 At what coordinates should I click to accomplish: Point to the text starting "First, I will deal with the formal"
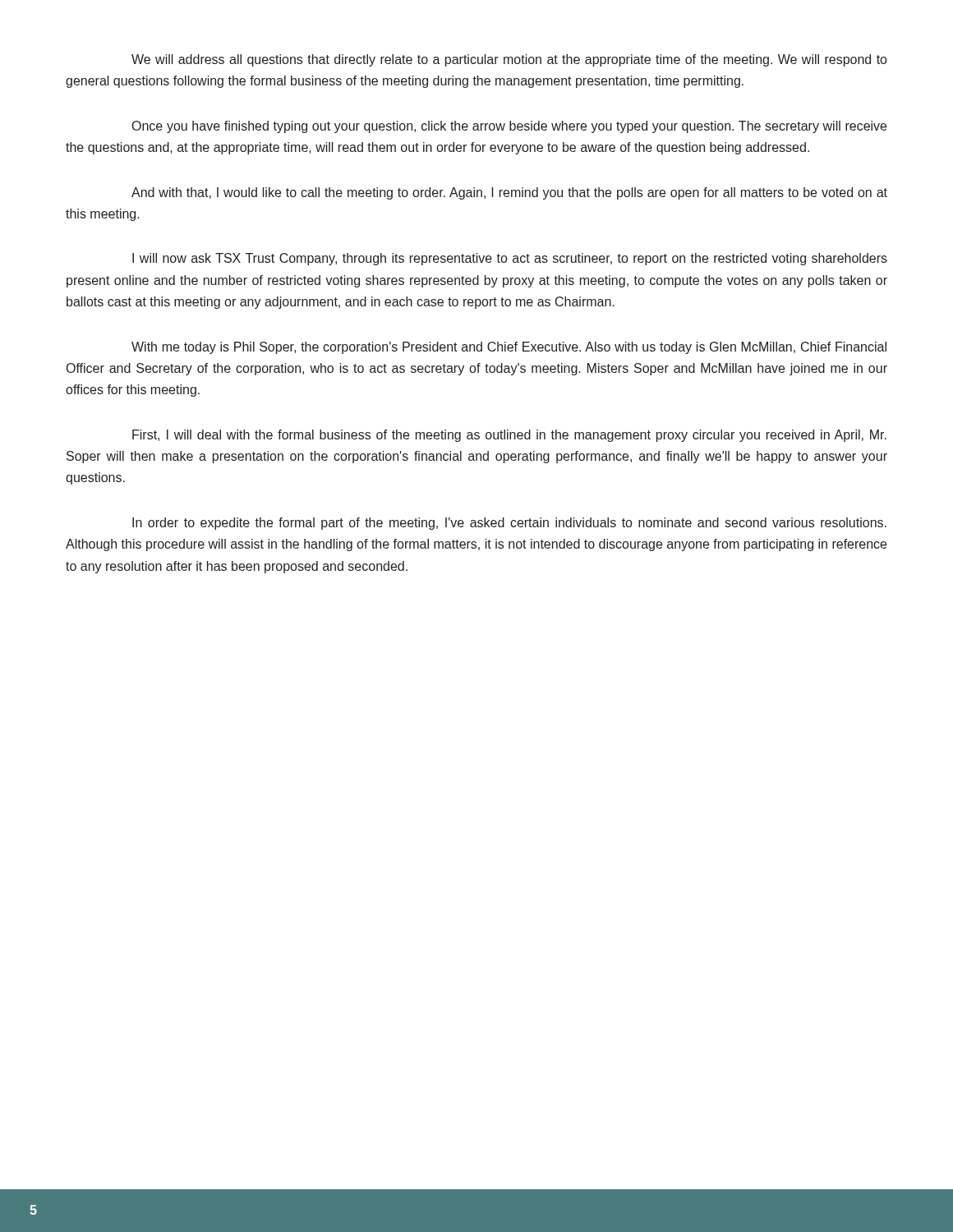[476, 457]
